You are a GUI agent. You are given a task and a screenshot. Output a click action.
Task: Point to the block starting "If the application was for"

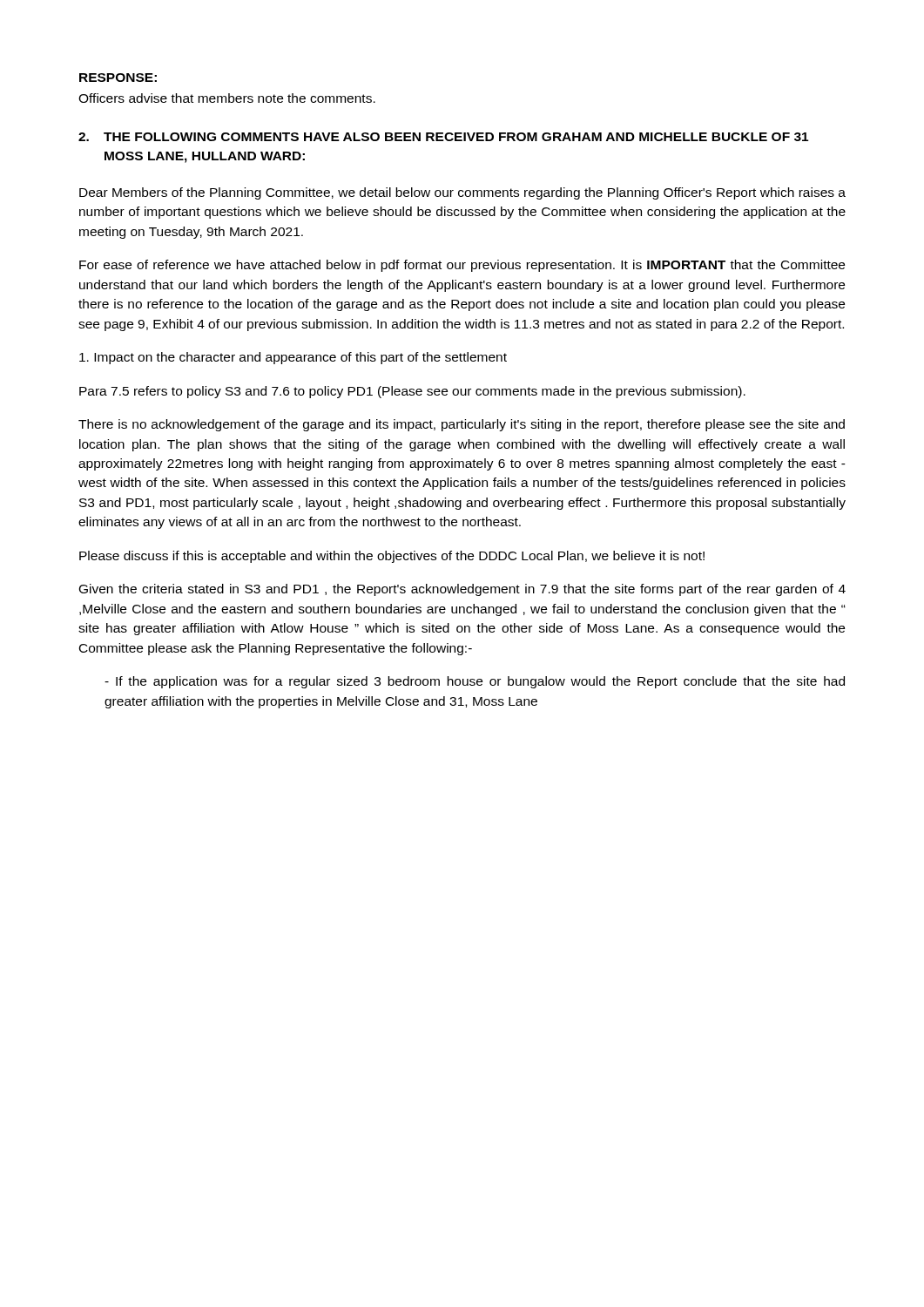(x=475, y=691)
